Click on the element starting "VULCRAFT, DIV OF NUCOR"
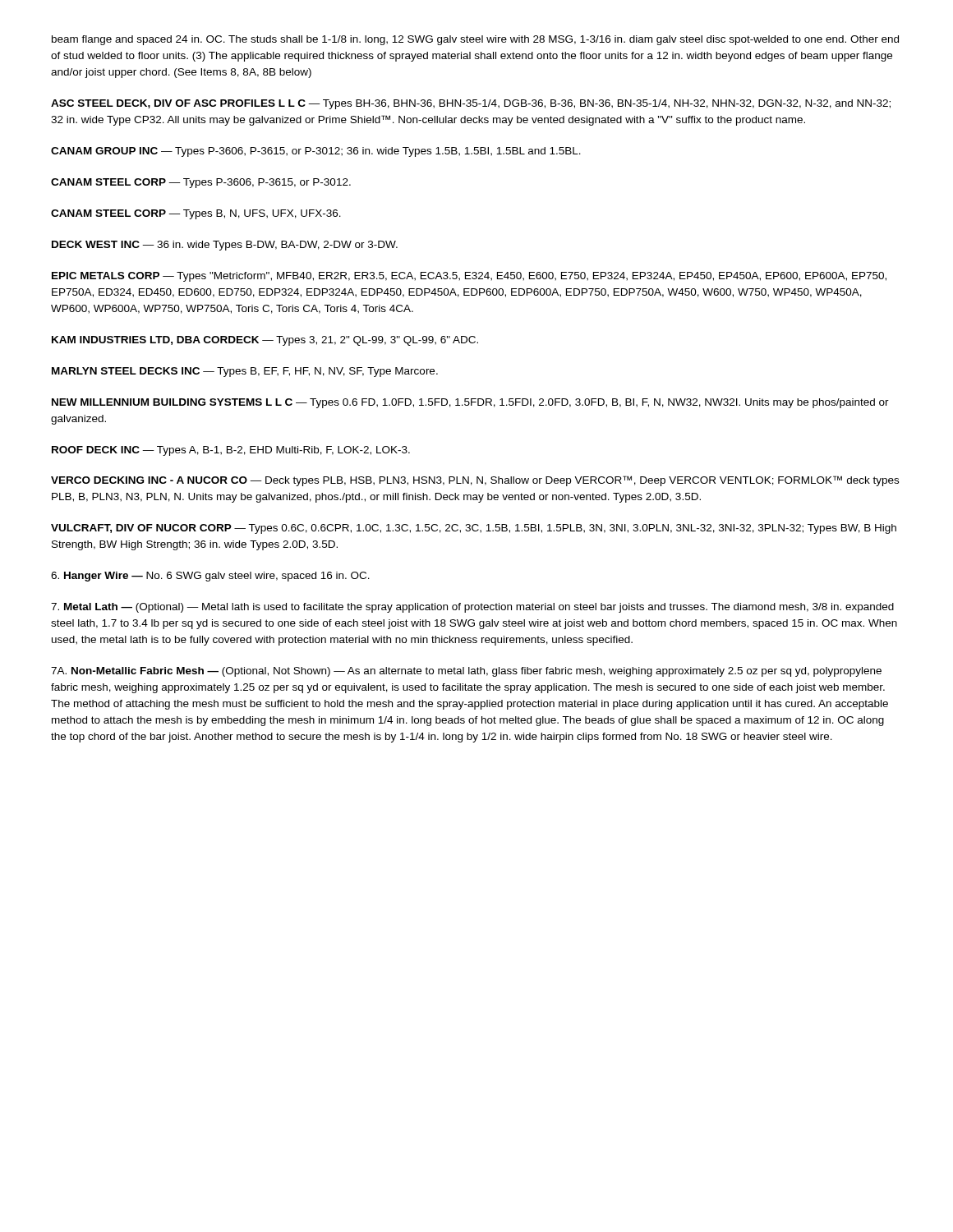This screenshot has width=953, height=1232. coord(476,537)
